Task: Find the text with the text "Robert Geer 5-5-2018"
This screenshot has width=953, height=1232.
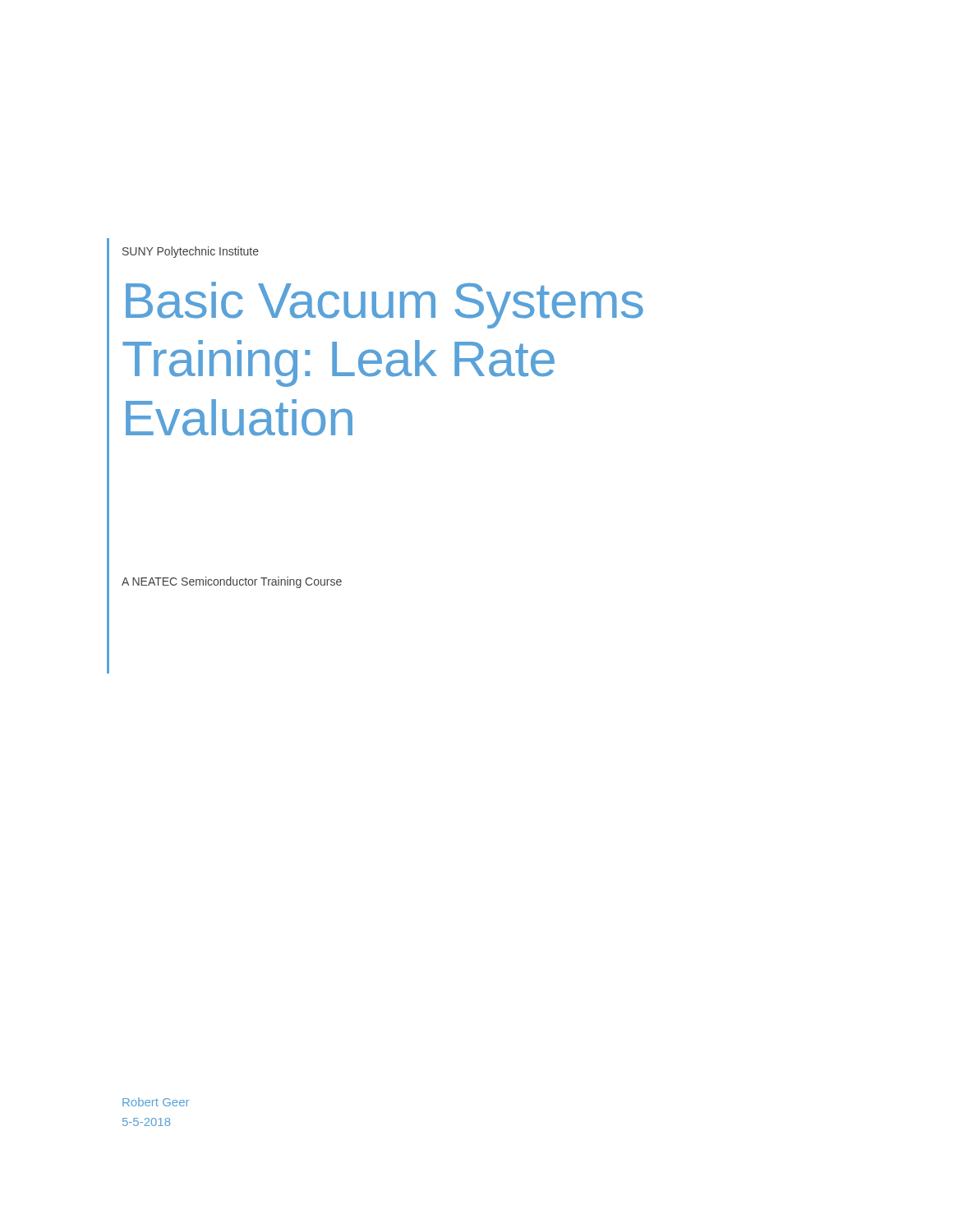Action: [x=155, y=1112]
